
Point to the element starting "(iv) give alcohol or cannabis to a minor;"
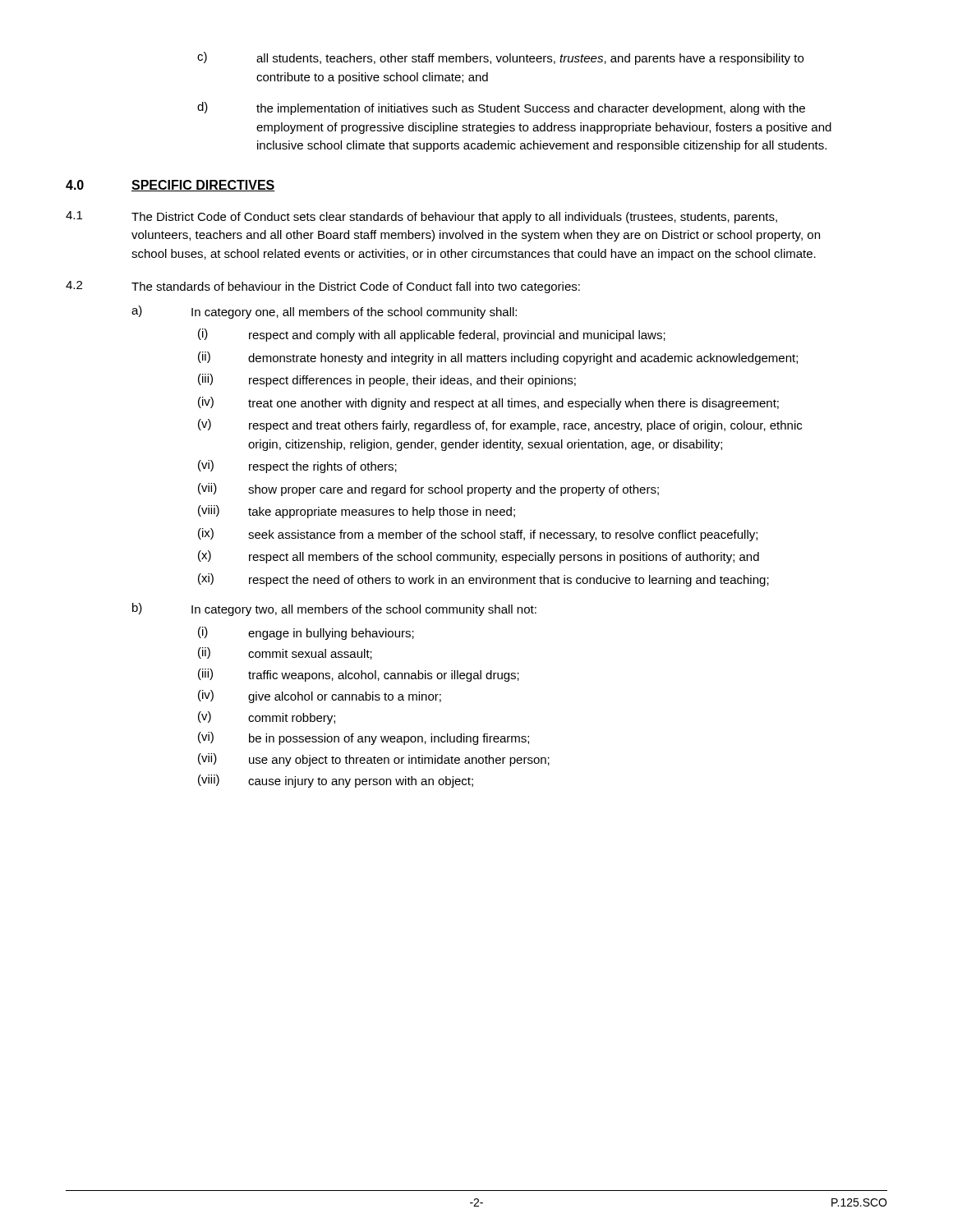pos(320,696)
